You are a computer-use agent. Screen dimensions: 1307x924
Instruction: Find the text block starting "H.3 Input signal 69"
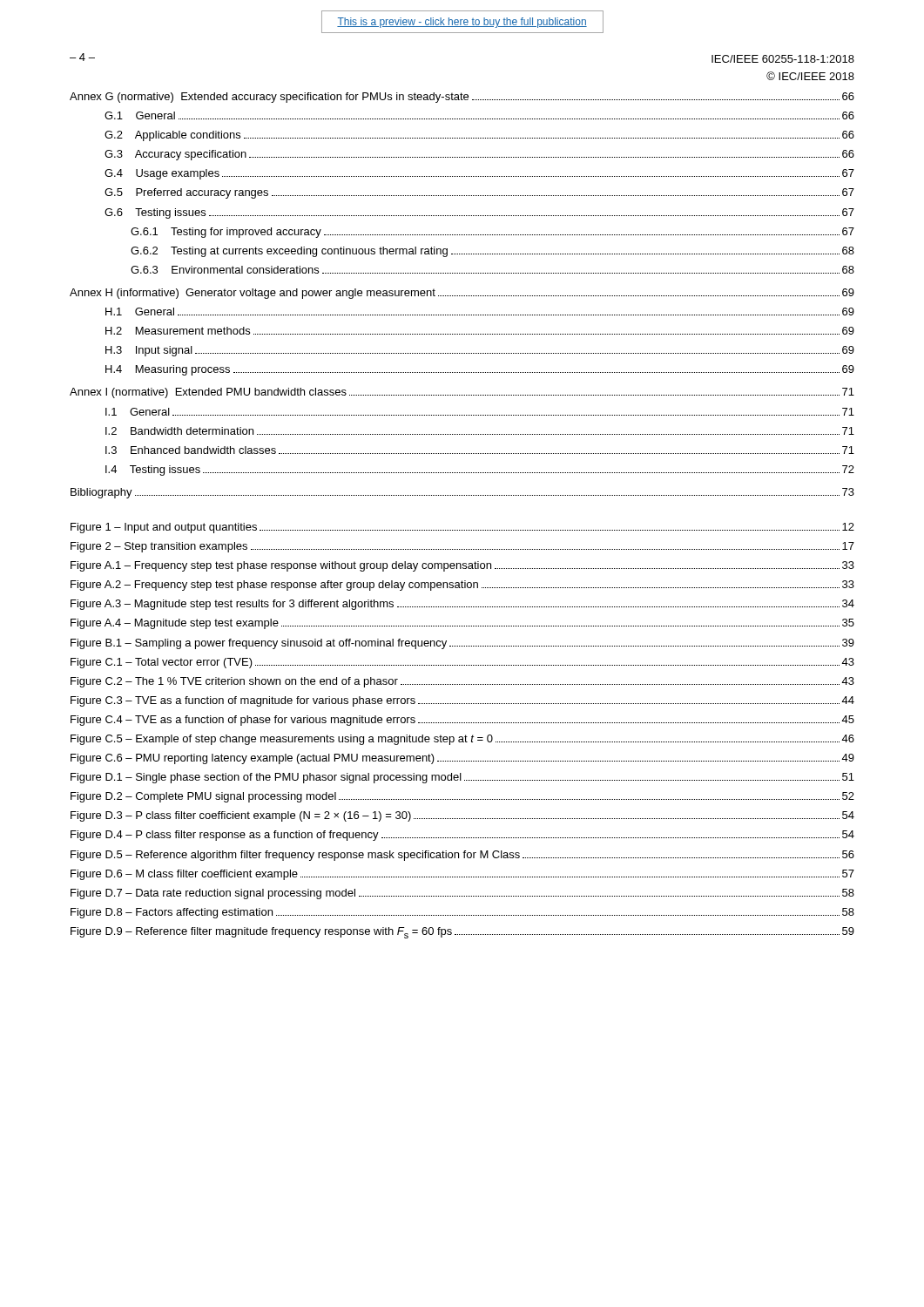pos(479,350)
